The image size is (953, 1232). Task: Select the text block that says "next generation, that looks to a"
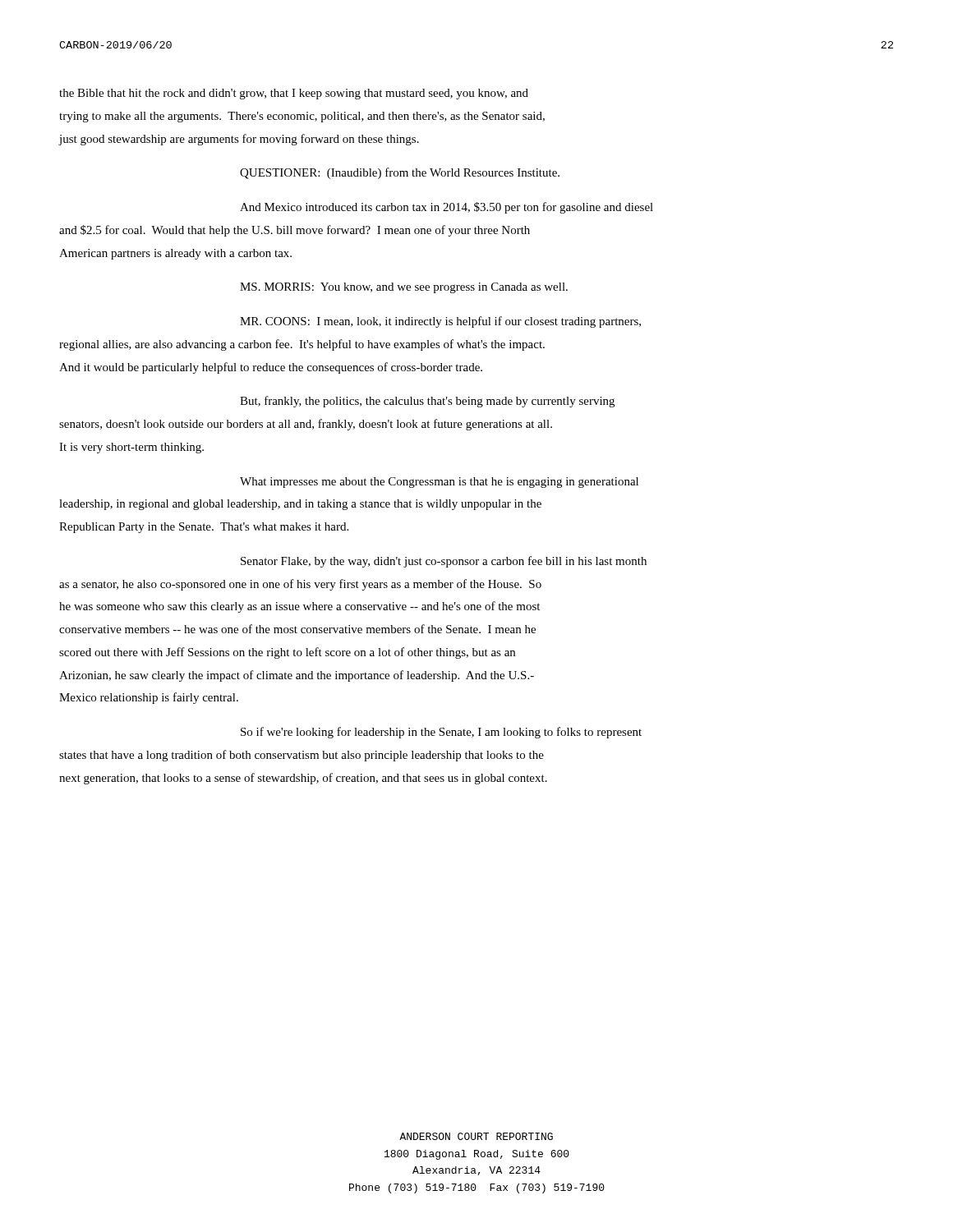coord(303,777)
